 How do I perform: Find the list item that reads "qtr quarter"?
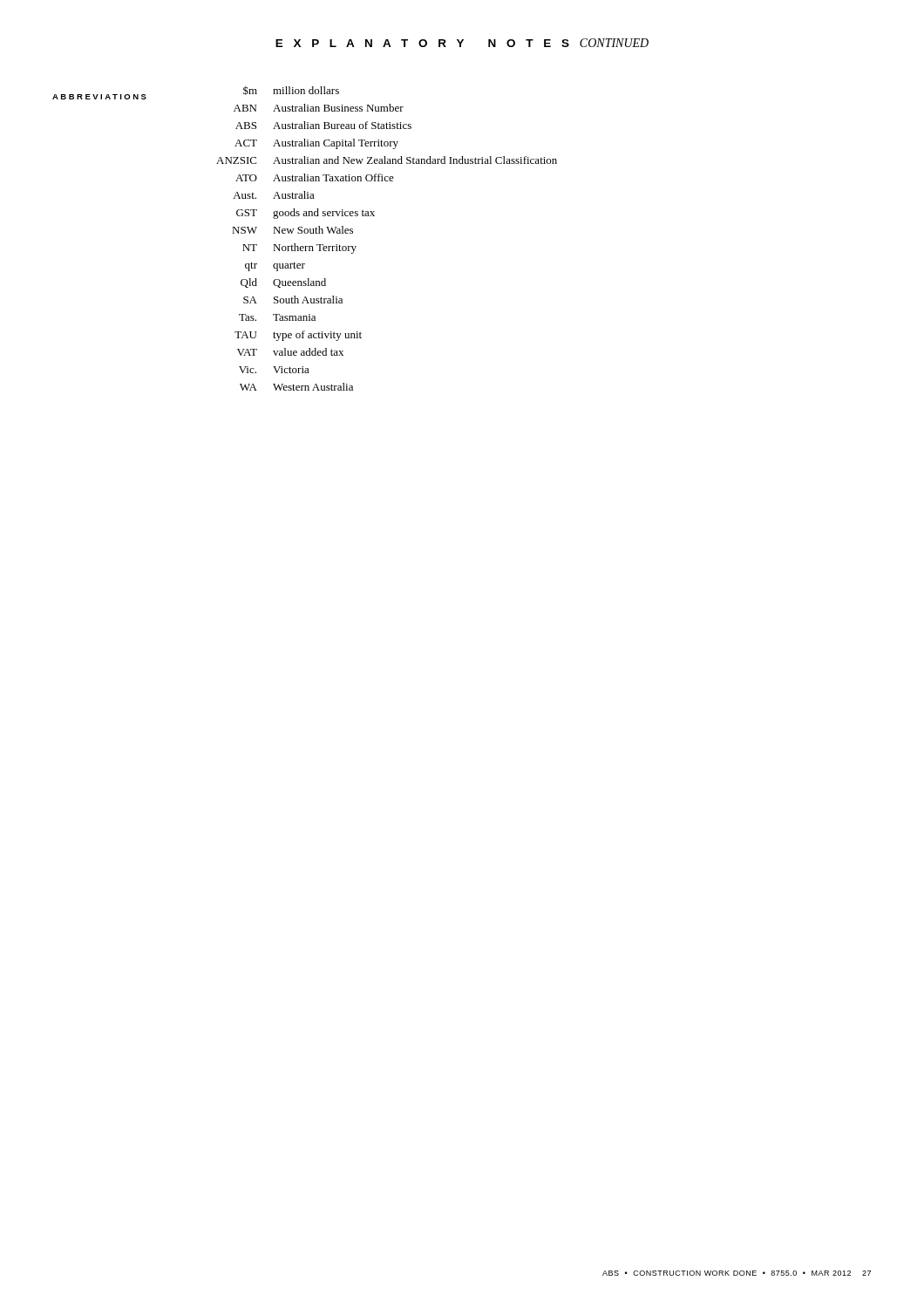point(248,265)
